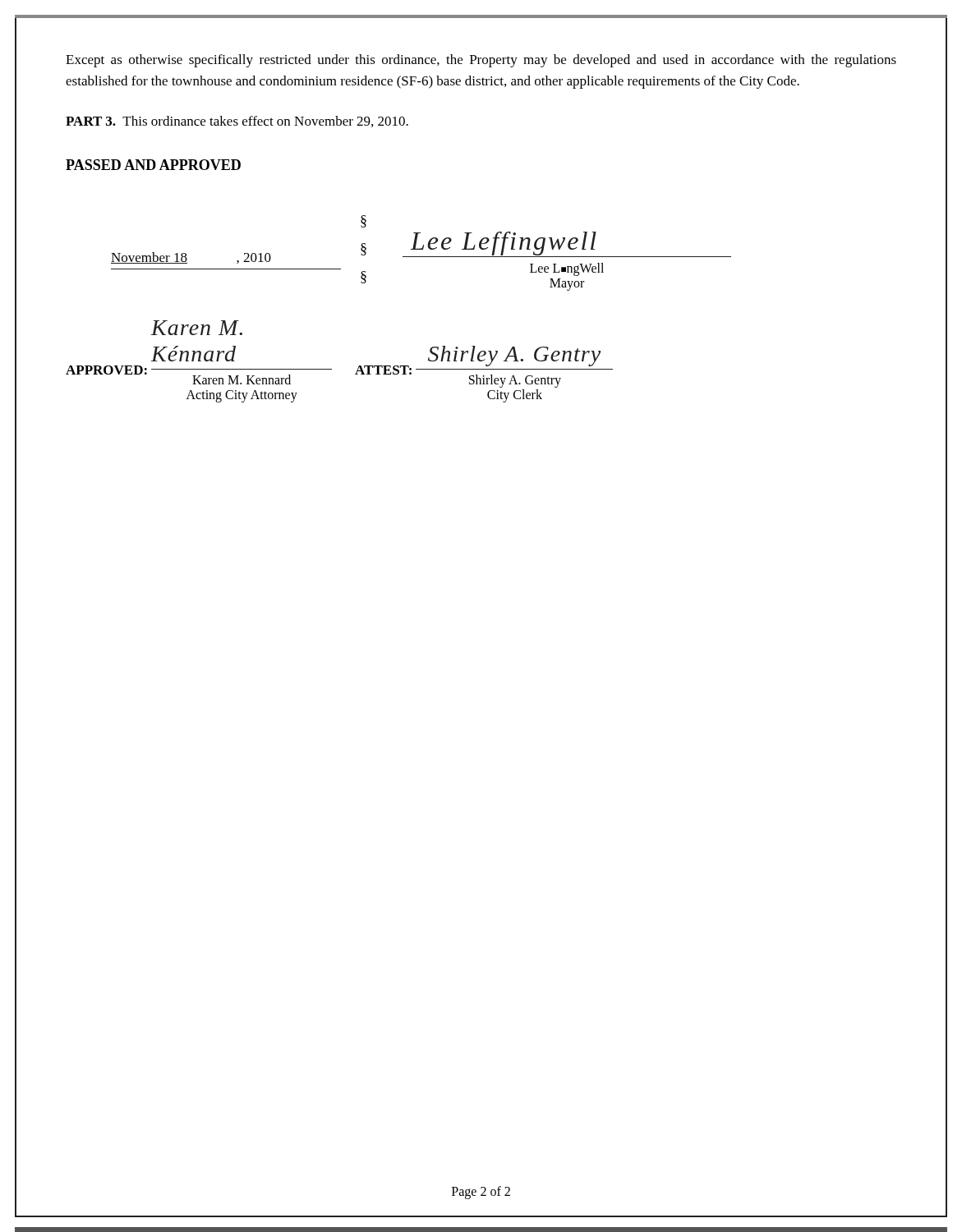This screenshot has width=962, height=1232.
Task: Find the block on this page that starts "Except as otherwise specifically restricted"
Action: 481,70
